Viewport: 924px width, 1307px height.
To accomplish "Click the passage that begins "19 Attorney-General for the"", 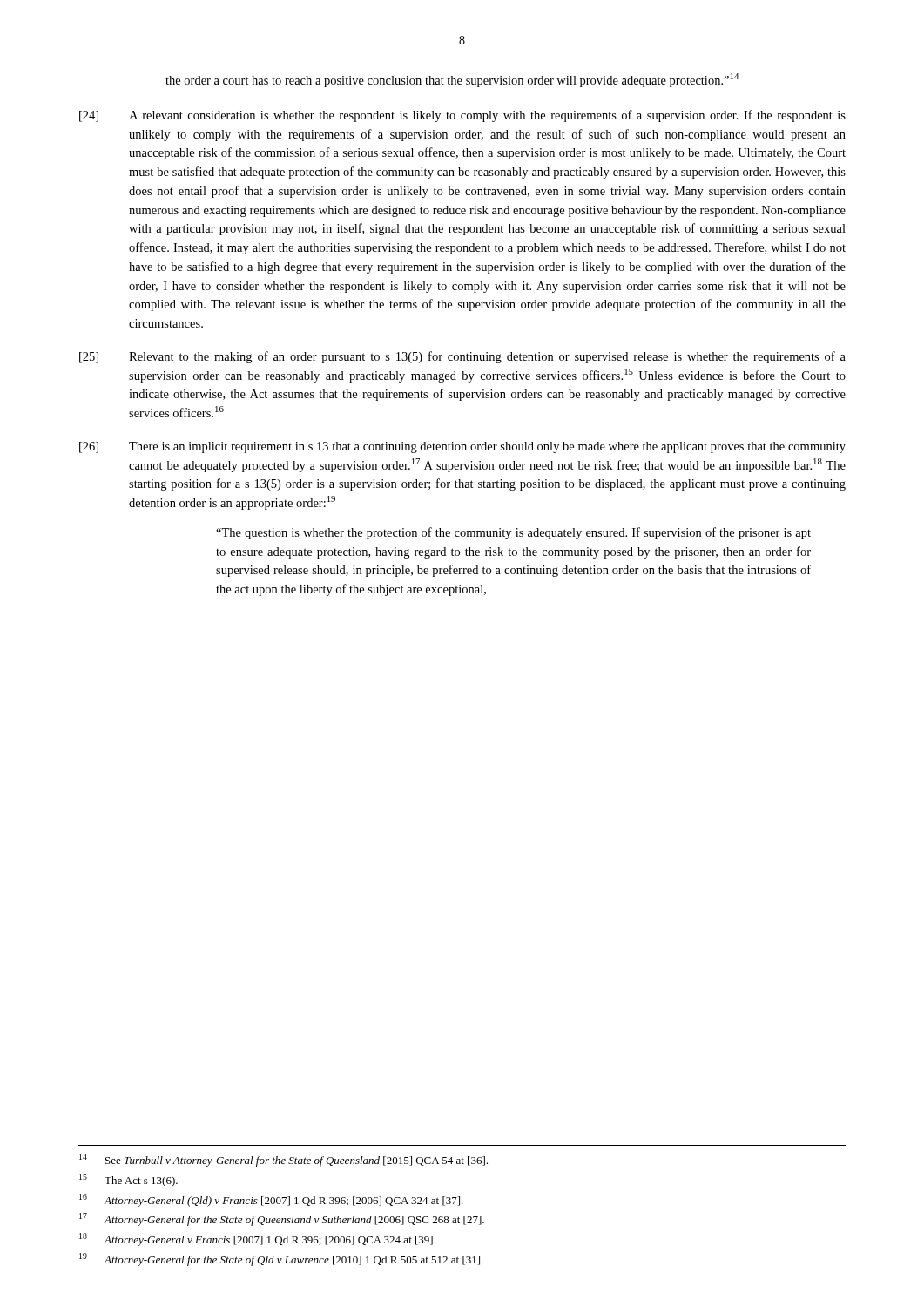I will click(x=462, y=1260).
